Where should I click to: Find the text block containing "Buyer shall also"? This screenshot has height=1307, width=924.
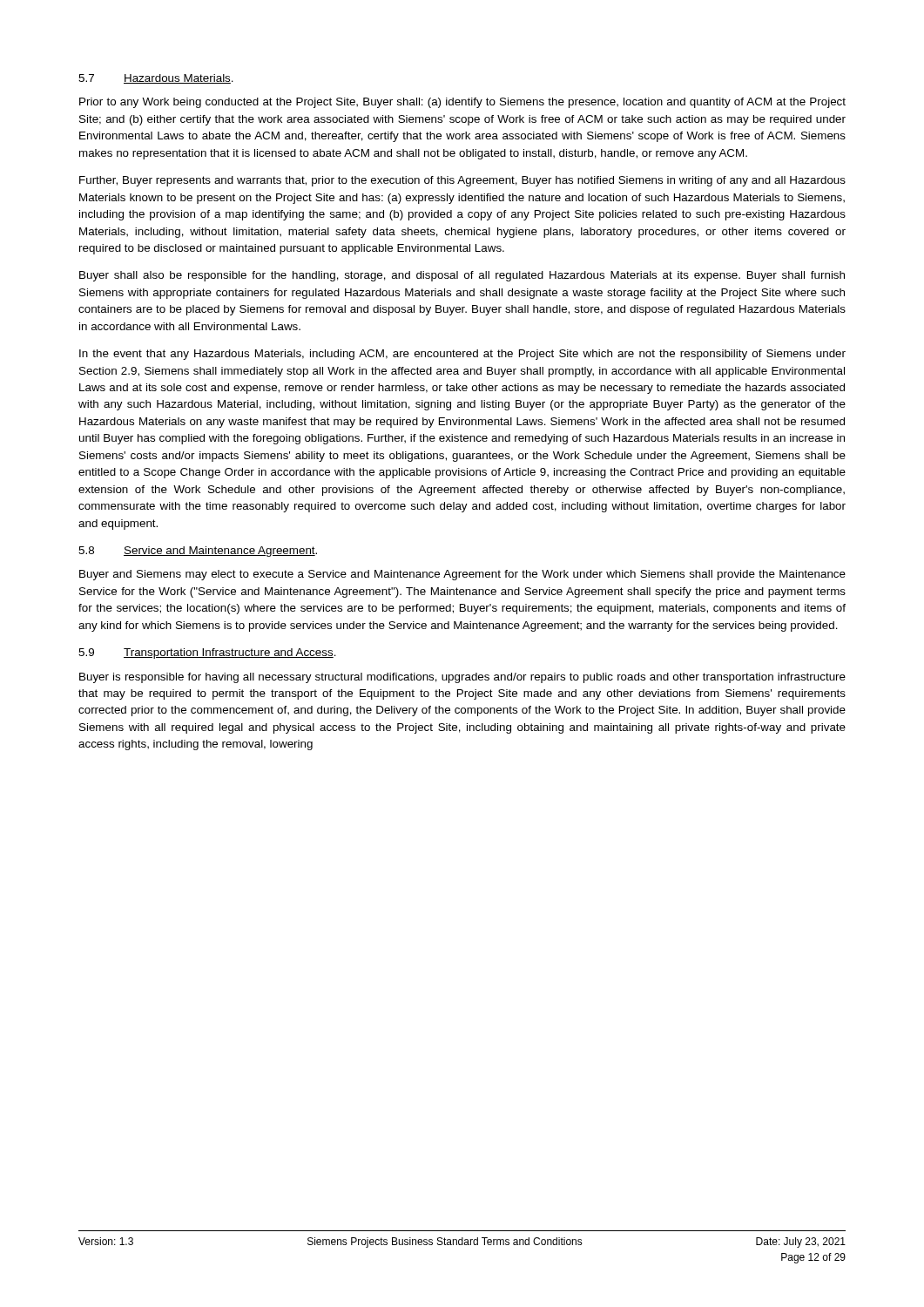pyautogui.click(x=462, y=301)
